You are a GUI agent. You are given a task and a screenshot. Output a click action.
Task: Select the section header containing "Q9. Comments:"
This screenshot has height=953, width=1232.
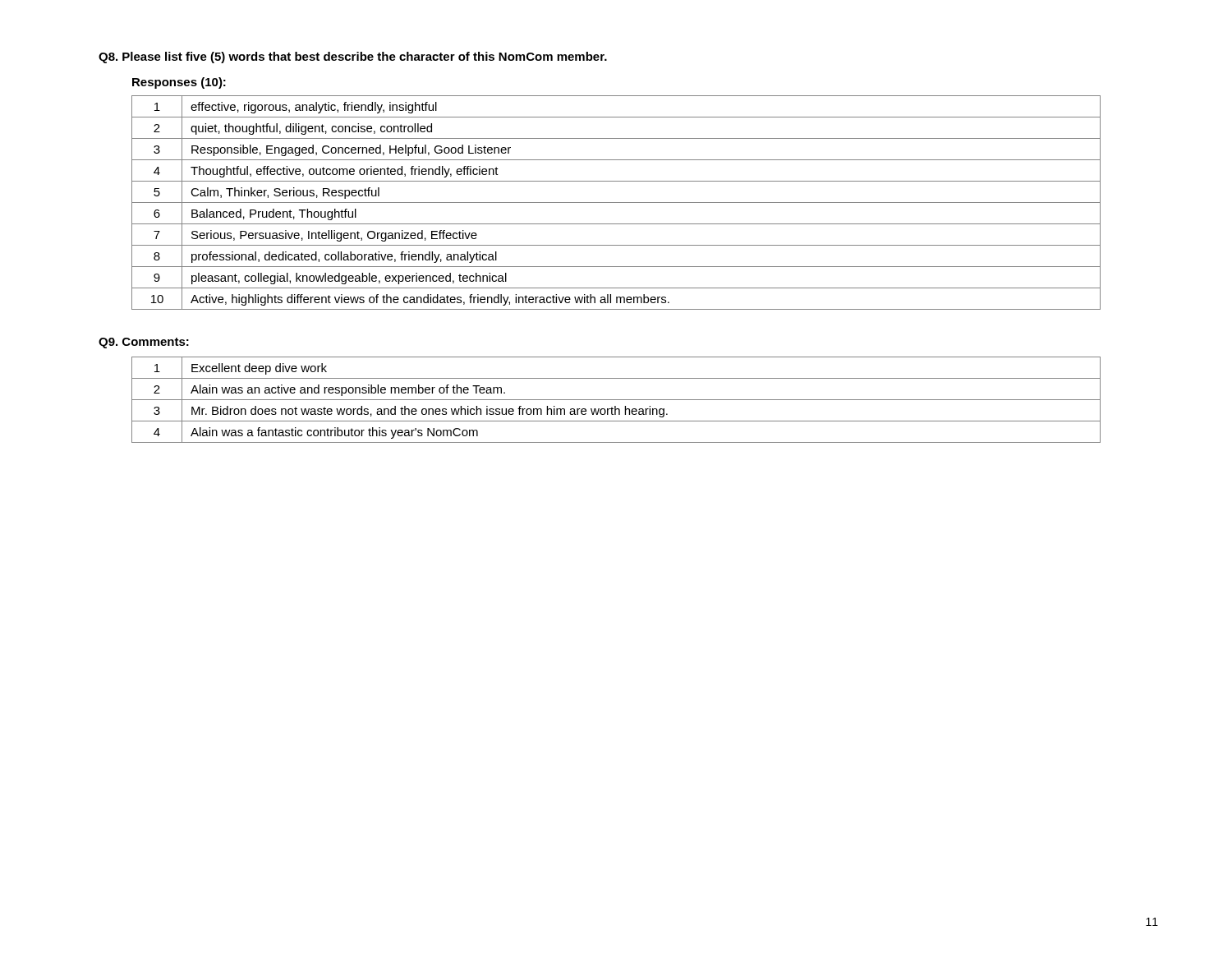[144, 341]
